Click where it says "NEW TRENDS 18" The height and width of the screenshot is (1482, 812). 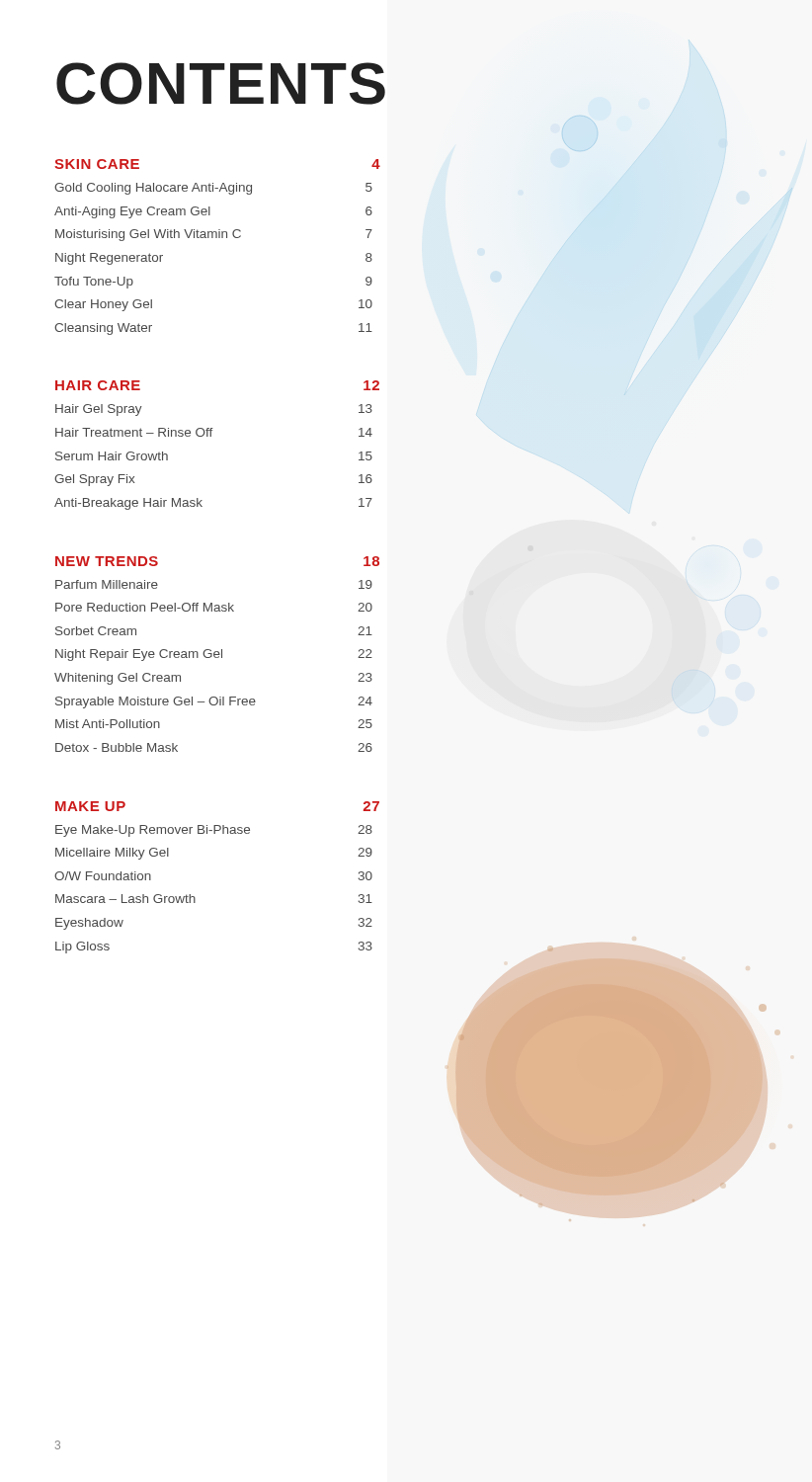click(110, 561)
